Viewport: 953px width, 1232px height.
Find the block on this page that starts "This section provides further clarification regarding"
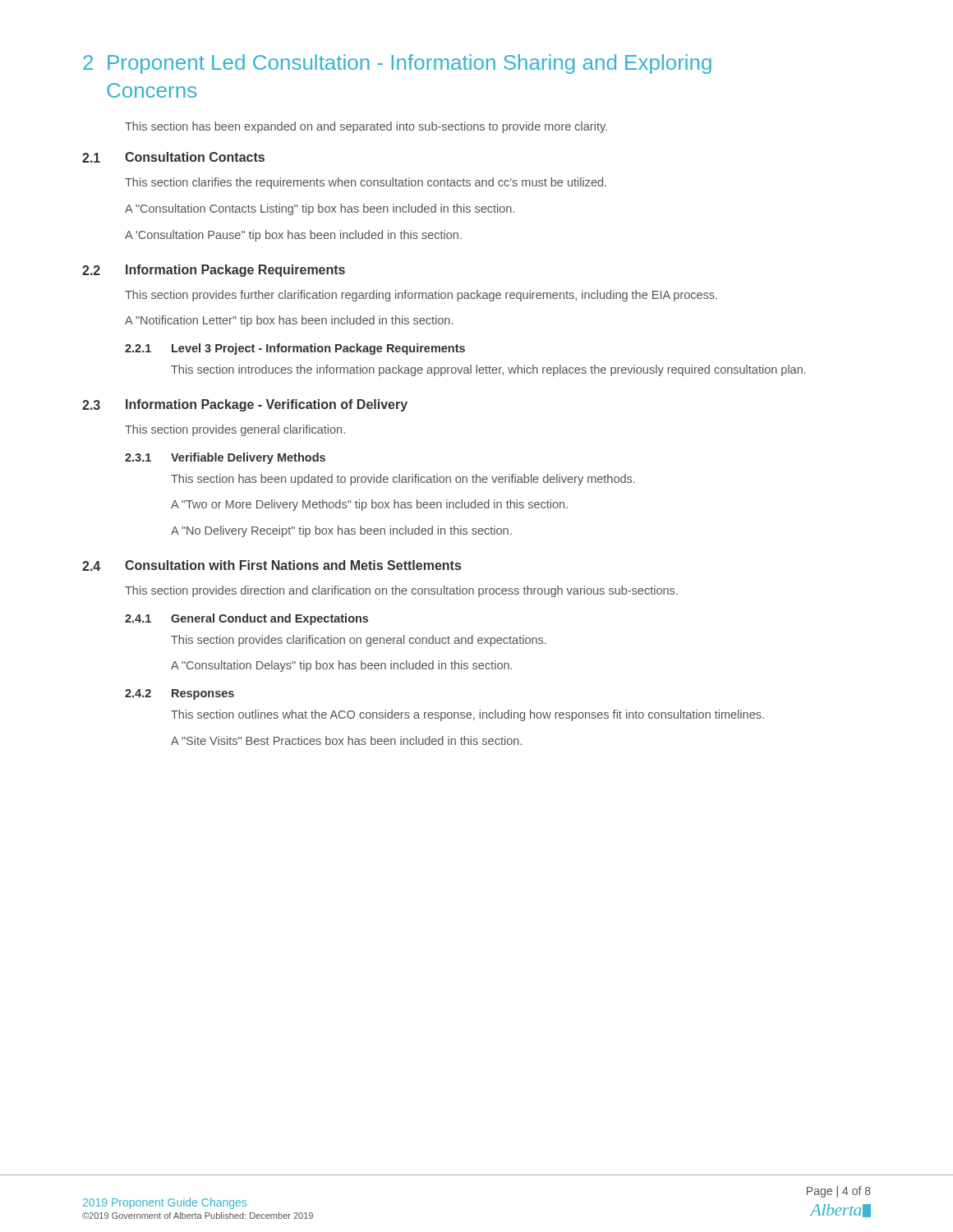(476, 295)
